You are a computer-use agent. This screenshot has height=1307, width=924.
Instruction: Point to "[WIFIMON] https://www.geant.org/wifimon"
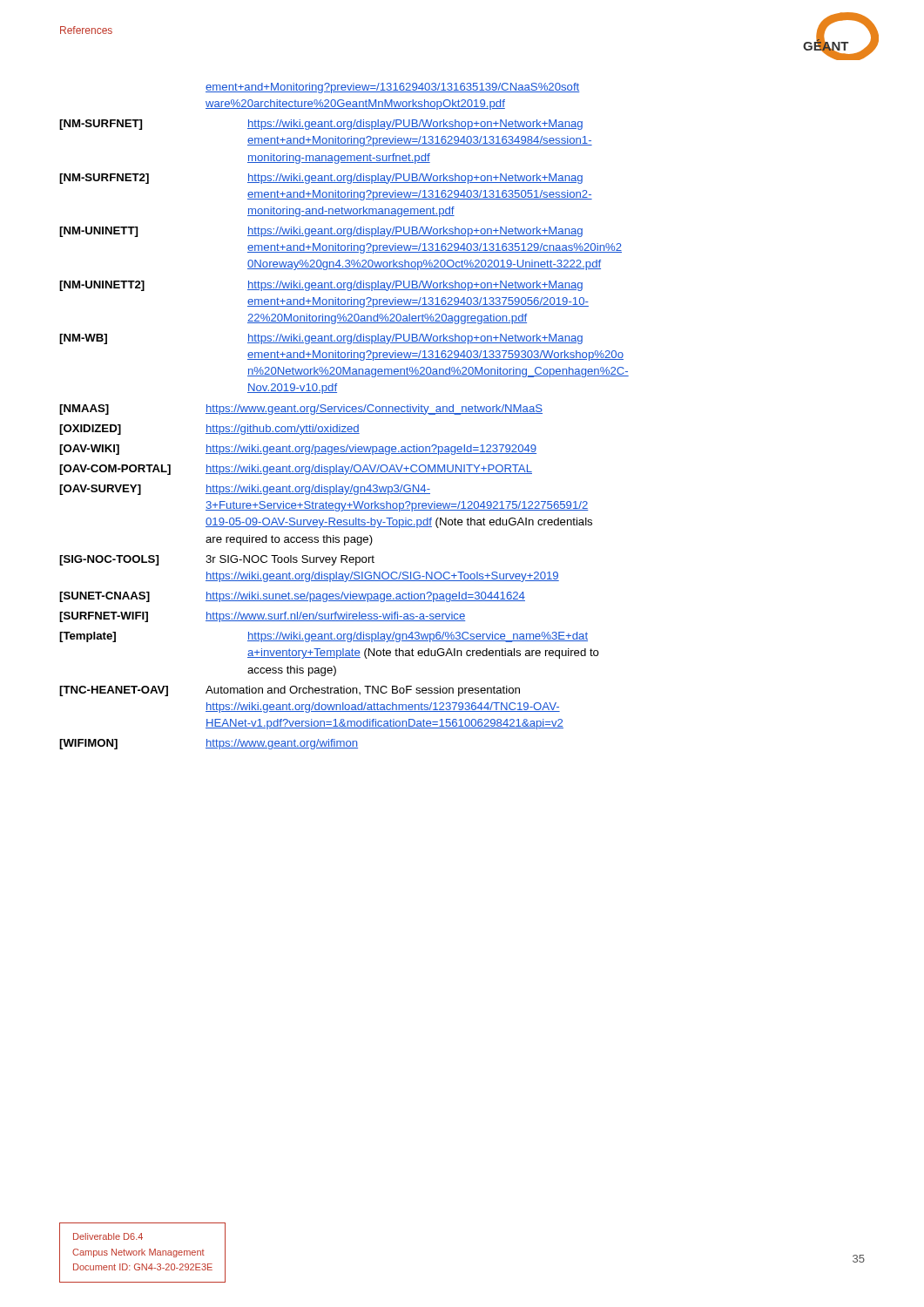[x=209, y=744]
